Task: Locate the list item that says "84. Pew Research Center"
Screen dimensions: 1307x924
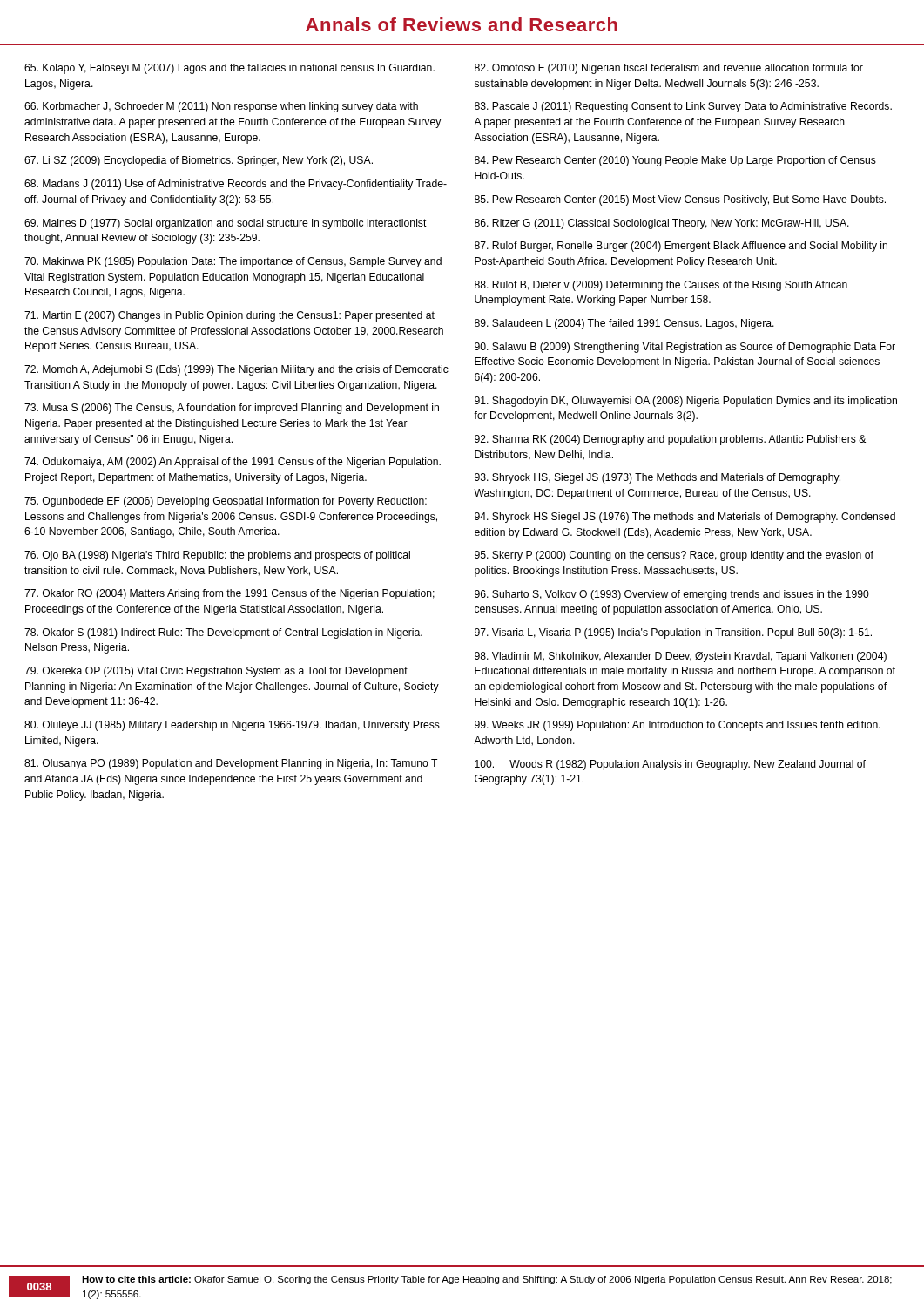Action: tap(675, 168)
